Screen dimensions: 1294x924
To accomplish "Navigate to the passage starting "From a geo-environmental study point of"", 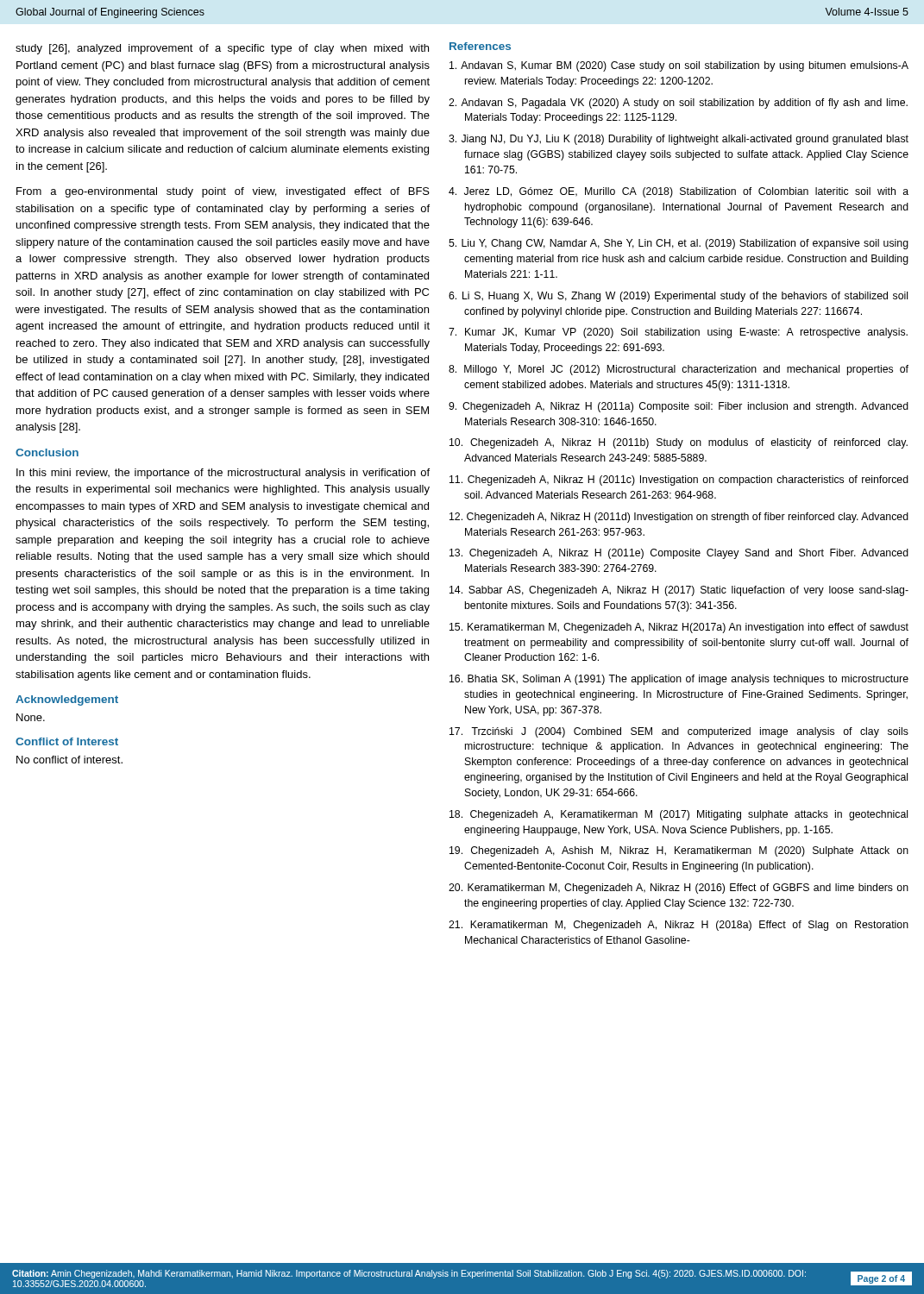I will click(x=223, y=309).
